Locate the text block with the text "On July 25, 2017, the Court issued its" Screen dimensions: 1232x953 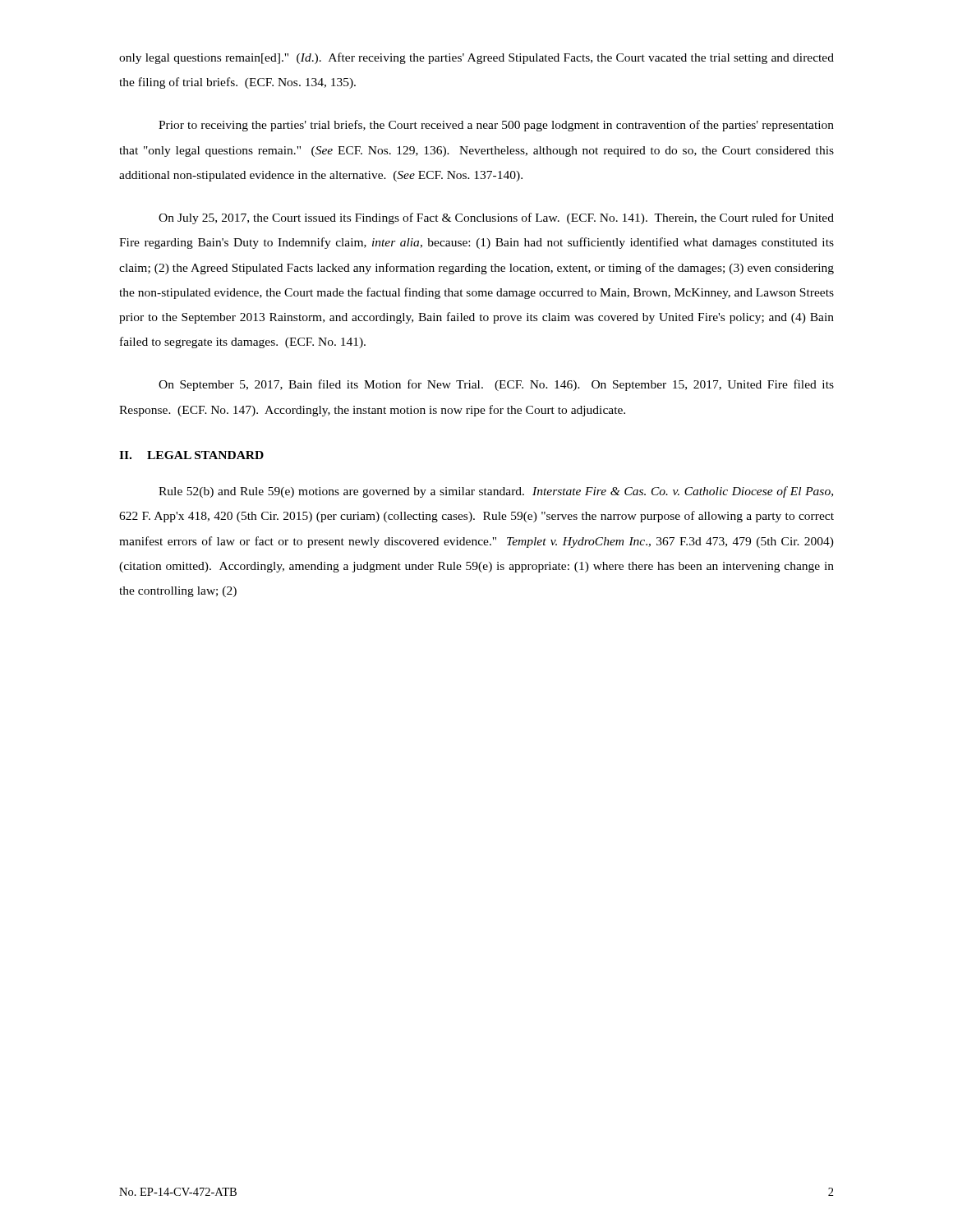tap(476, 279)
